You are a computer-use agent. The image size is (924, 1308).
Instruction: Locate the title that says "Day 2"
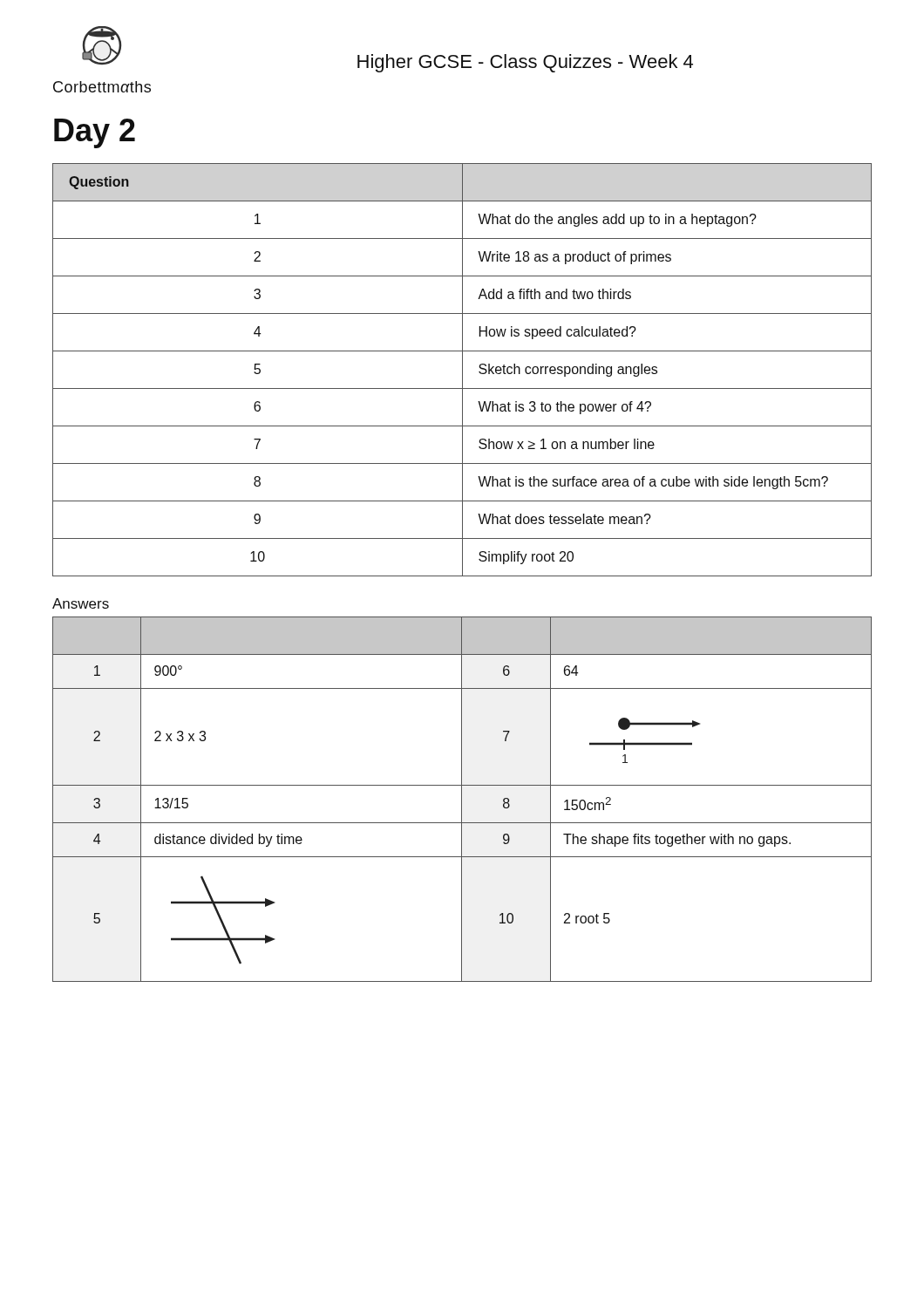point(94,130)
